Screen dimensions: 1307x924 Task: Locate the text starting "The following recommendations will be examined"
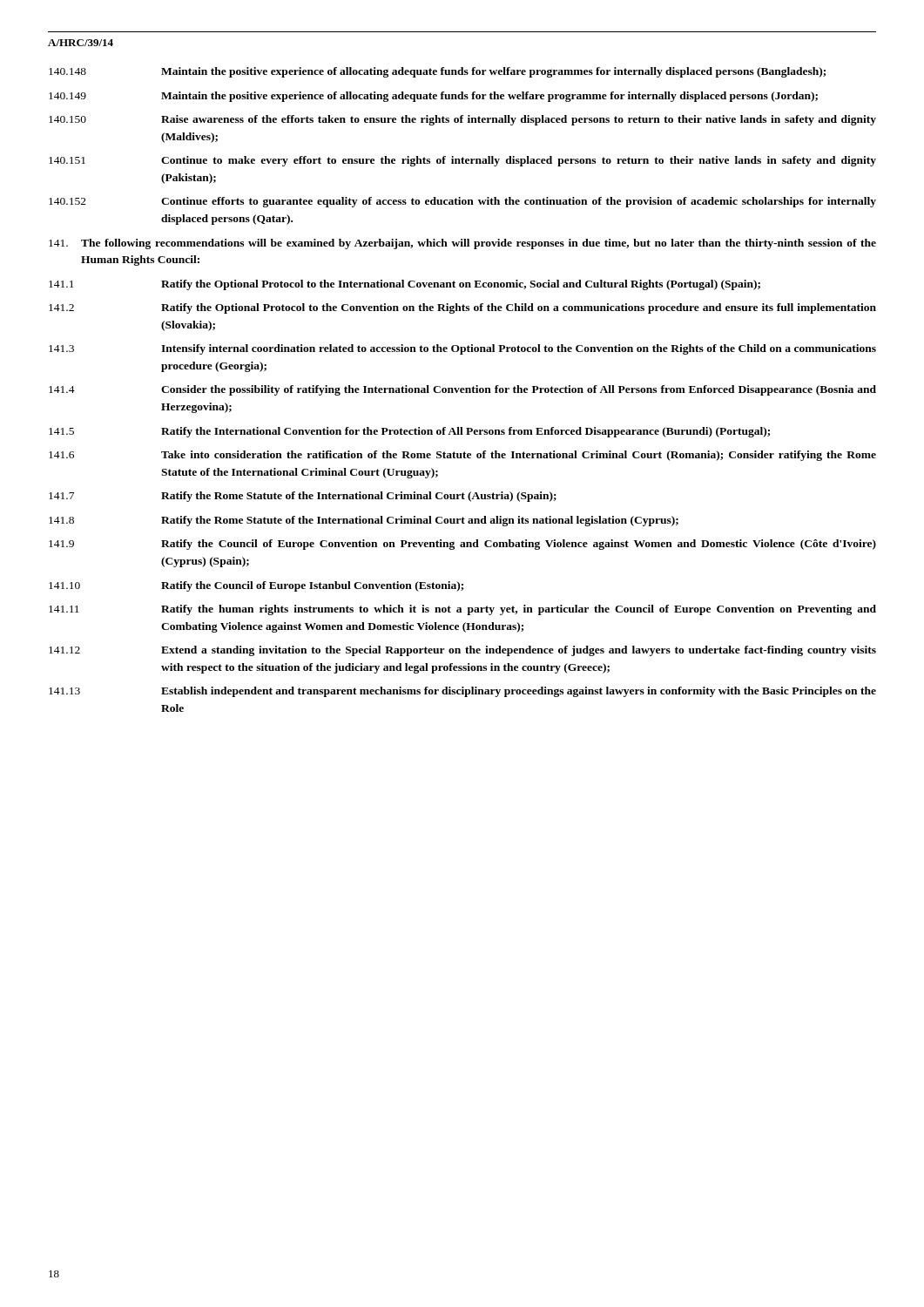pyautogui.click(x=462, y=250)
